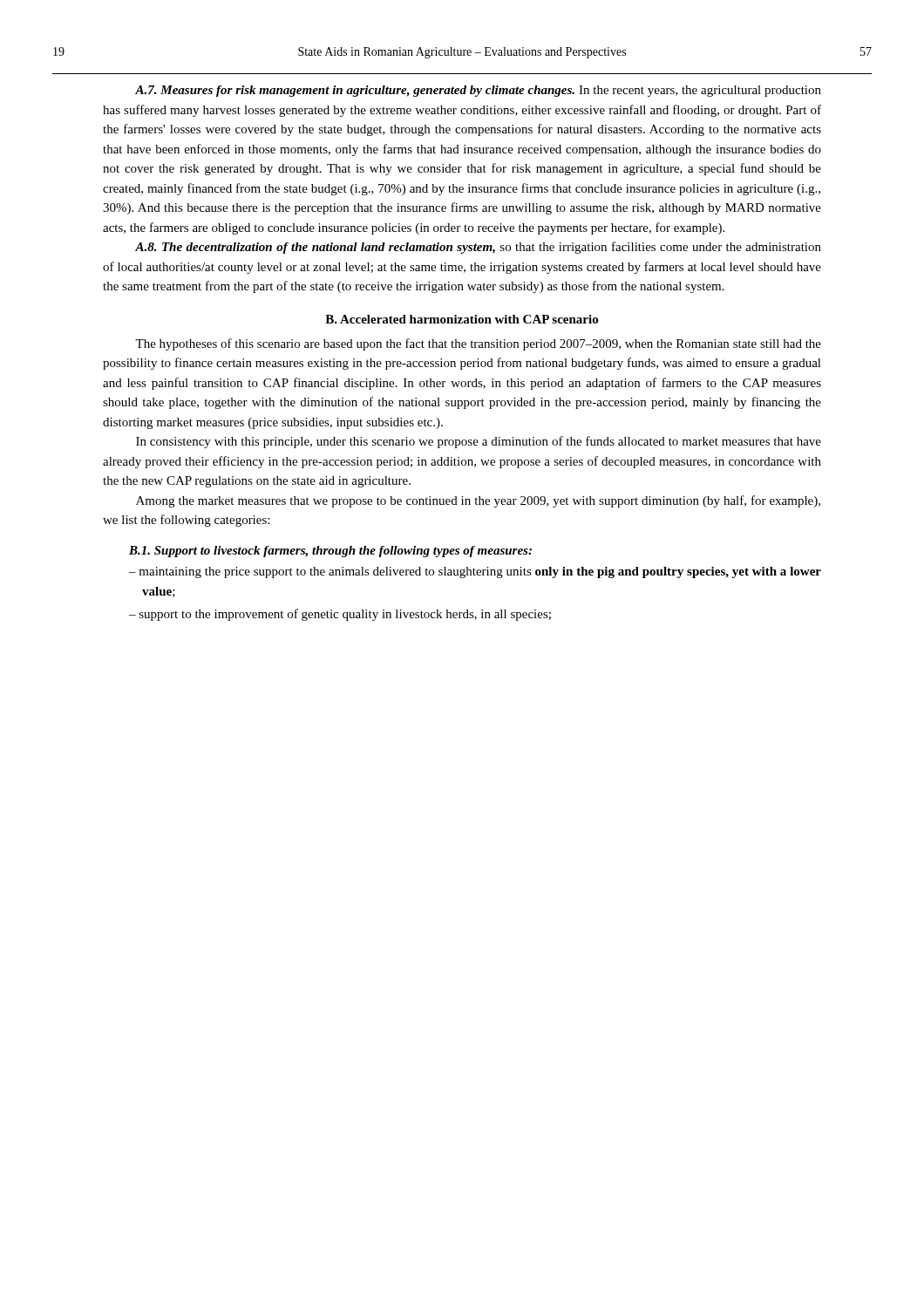924x1308 pixels.
Task: Point to the block beginning "The hypotheses of this scenario are based upon"
Action: [462, 383]
